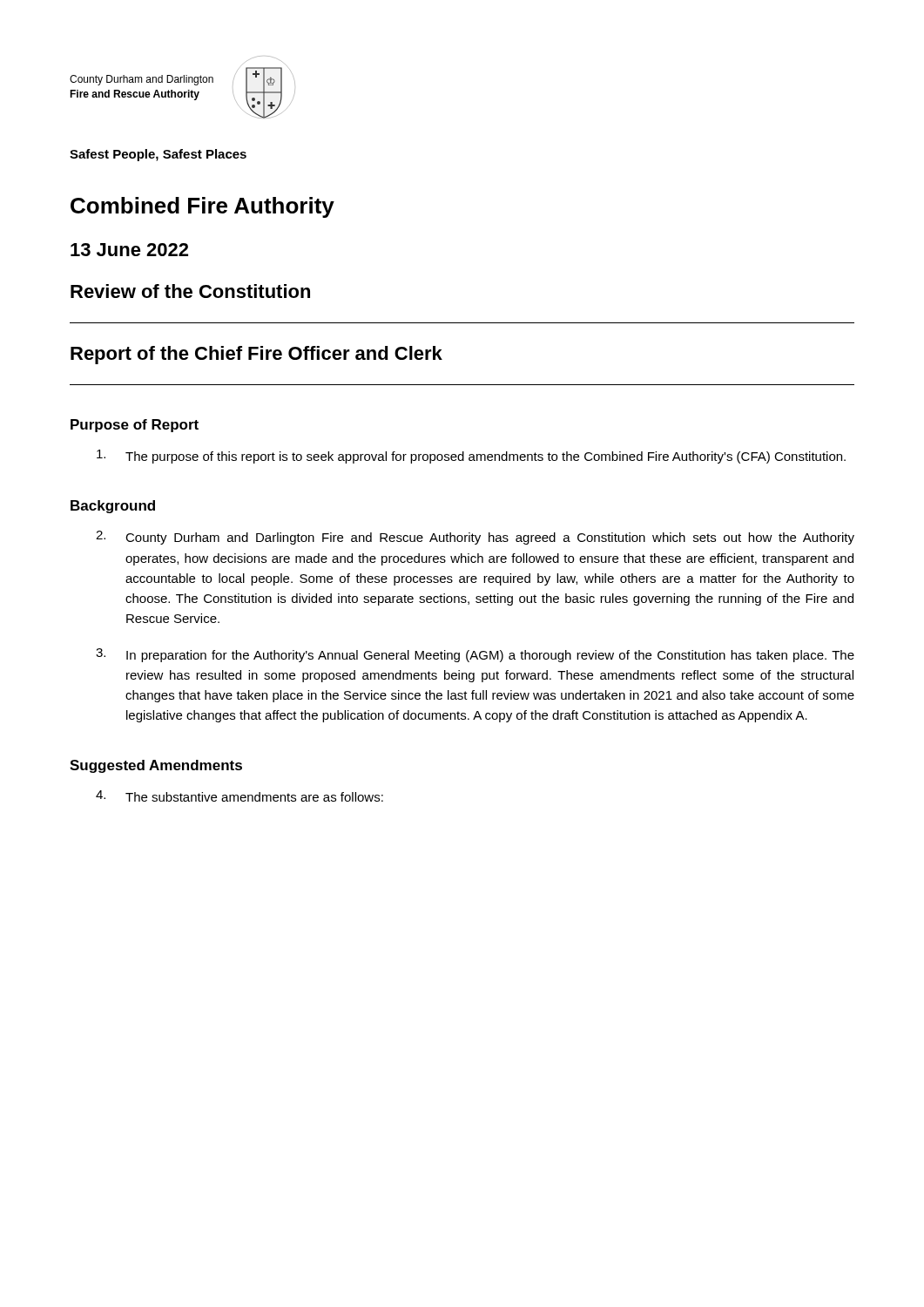The width and height of the screenshot is (924, 1307).
Task: Where is the passage that starts "3. In preparation for the Authority's Annual"?
Action: tap(475, 685)
